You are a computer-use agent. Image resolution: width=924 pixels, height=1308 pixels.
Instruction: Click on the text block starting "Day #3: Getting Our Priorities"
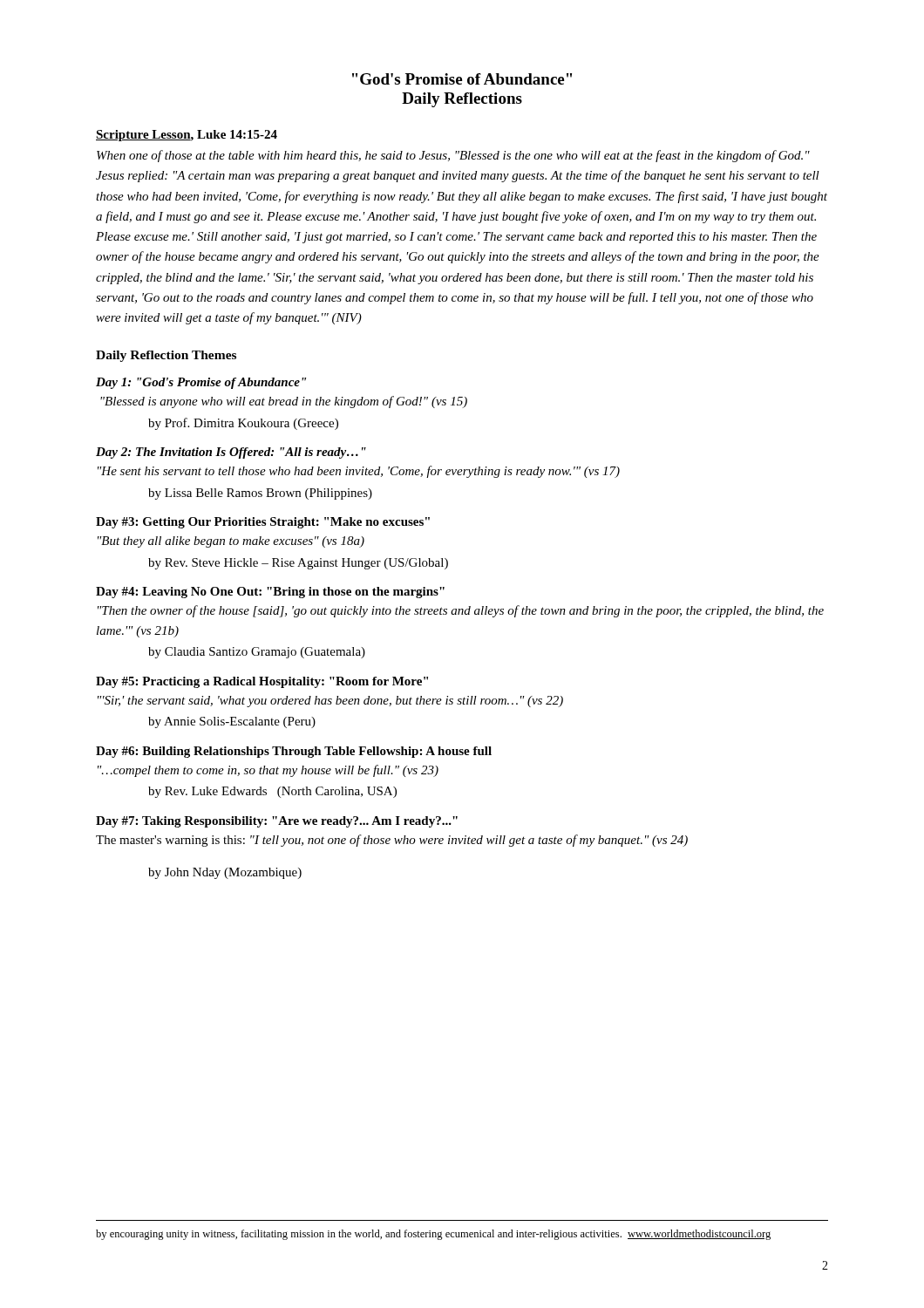[x=264, y=522]
